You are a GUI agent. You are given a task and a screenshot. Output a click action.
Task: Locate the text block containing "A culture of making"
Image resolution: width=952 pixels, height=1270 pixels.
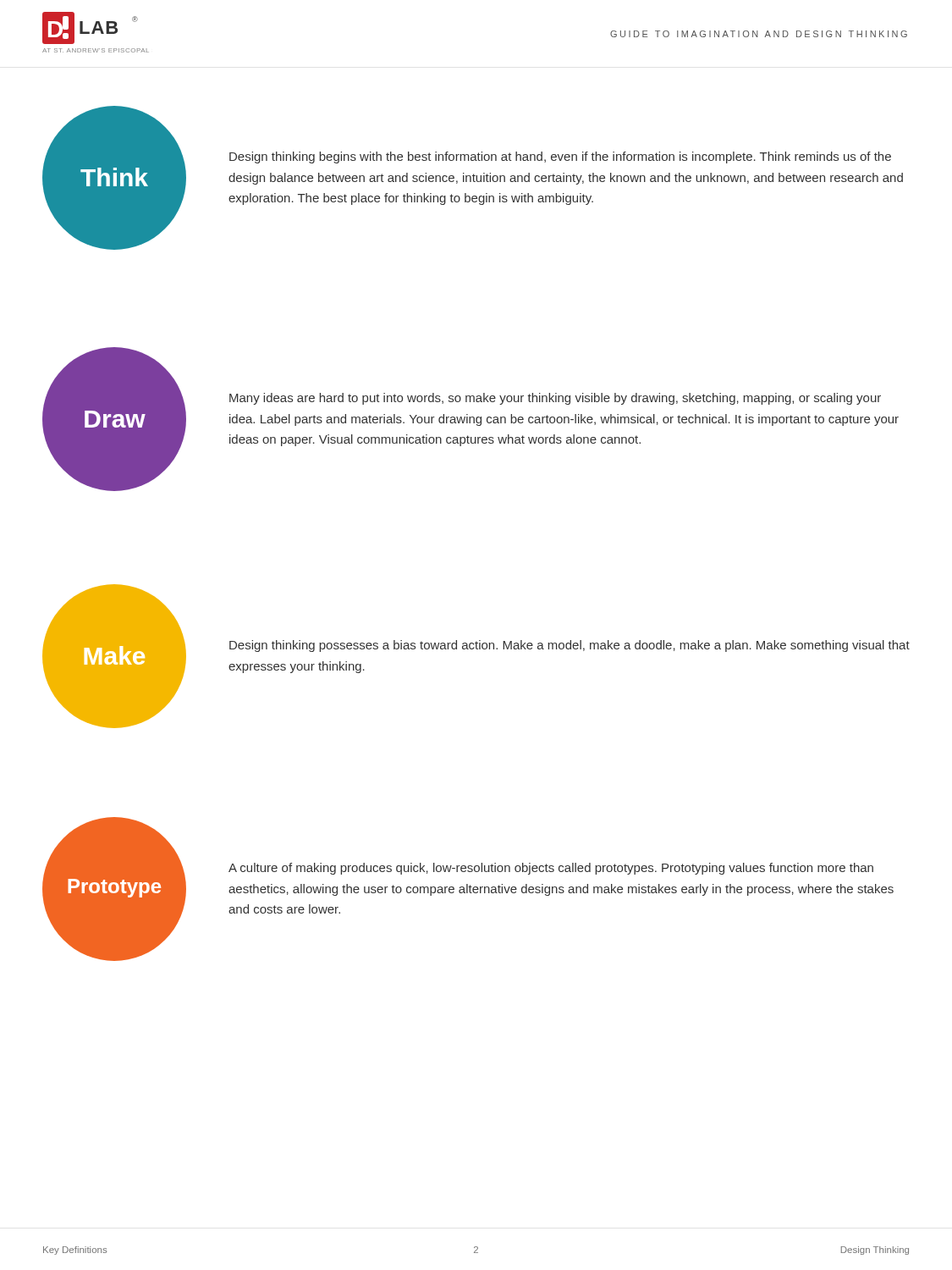point(561,888)
